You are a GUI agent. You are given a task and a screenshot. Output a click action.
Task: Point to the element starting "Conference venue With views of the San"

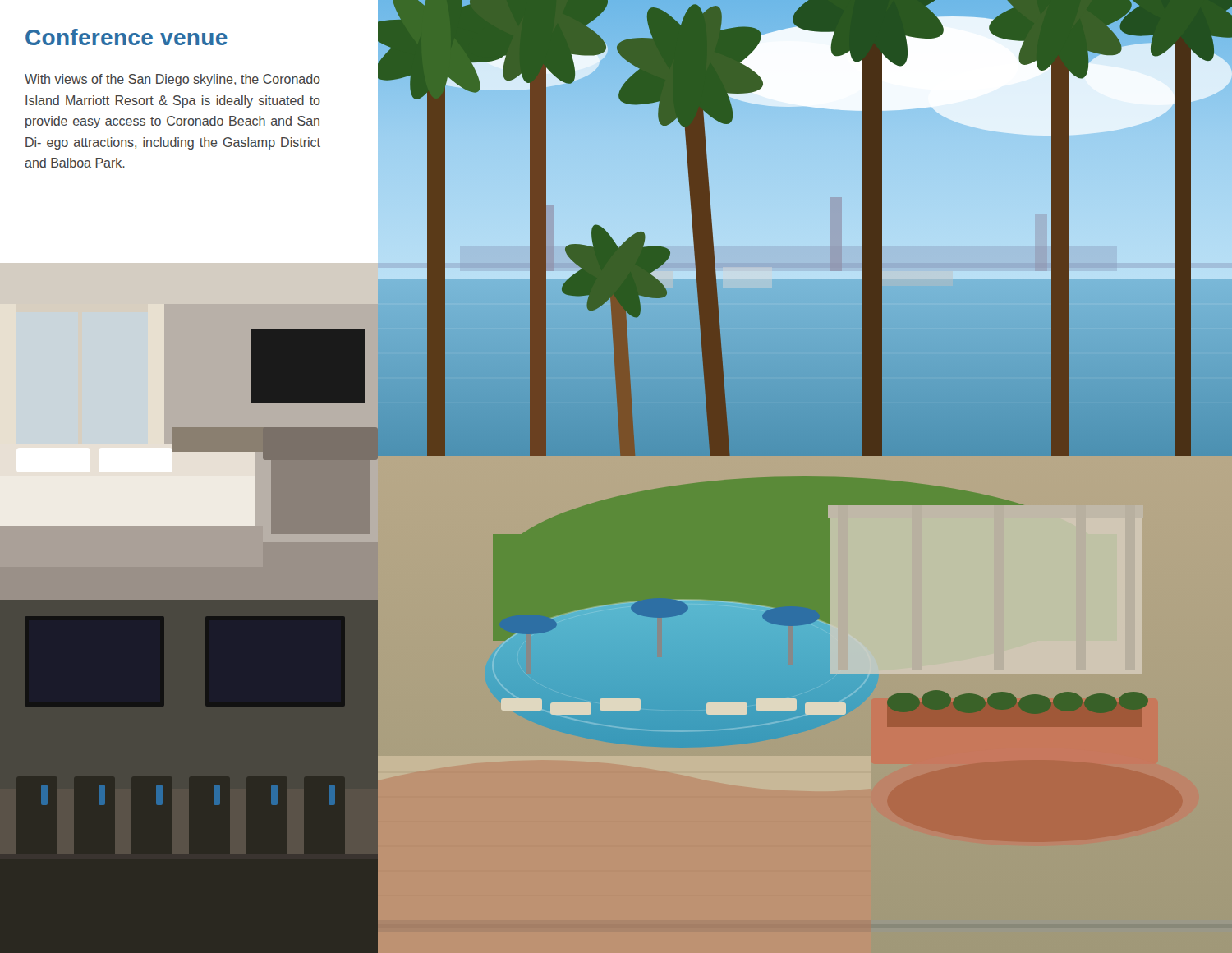pyautogui.click(x=172, y=99)
